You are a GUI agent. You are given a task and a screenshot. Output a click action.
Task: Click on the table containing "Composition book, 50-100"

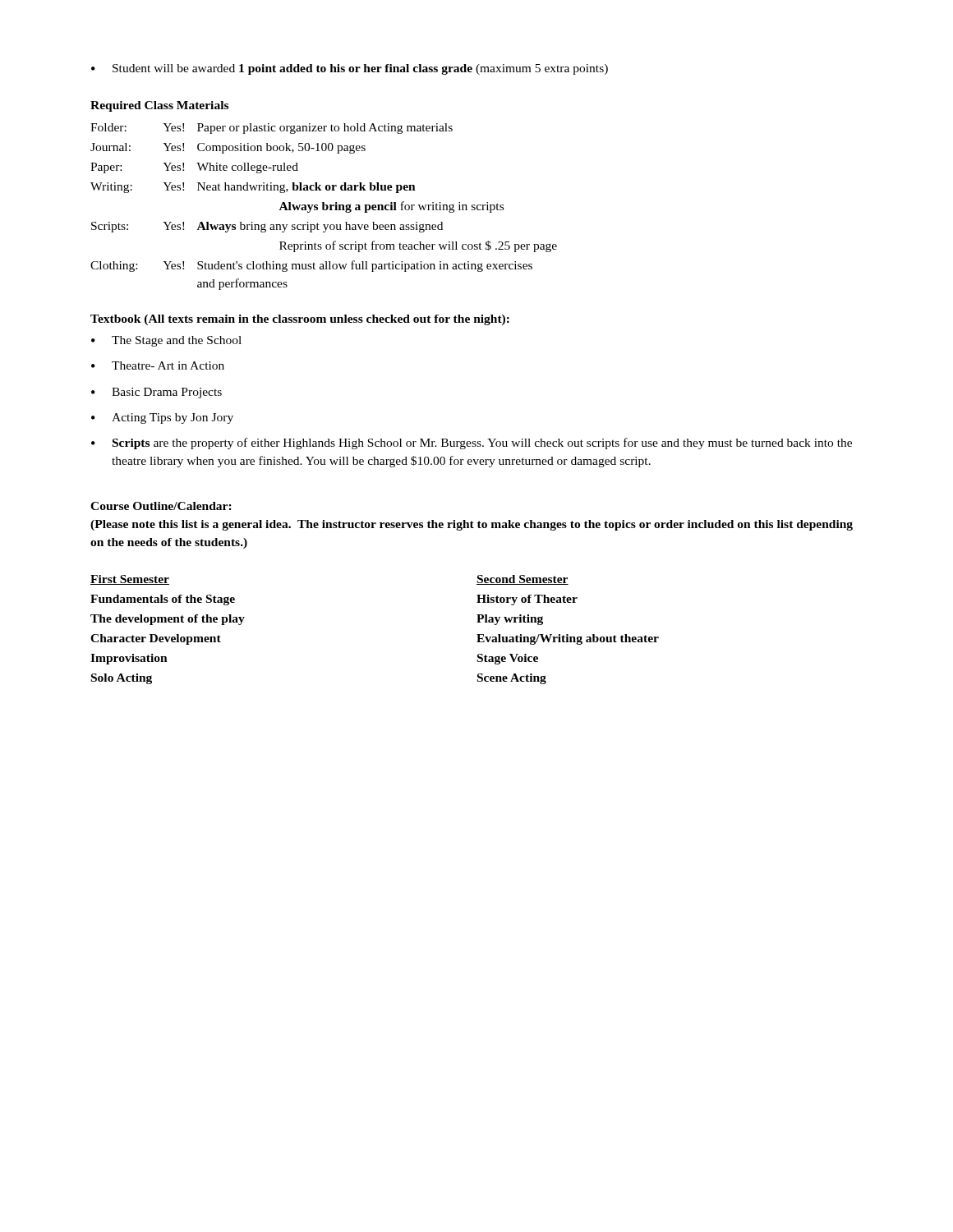coord(476,205)
